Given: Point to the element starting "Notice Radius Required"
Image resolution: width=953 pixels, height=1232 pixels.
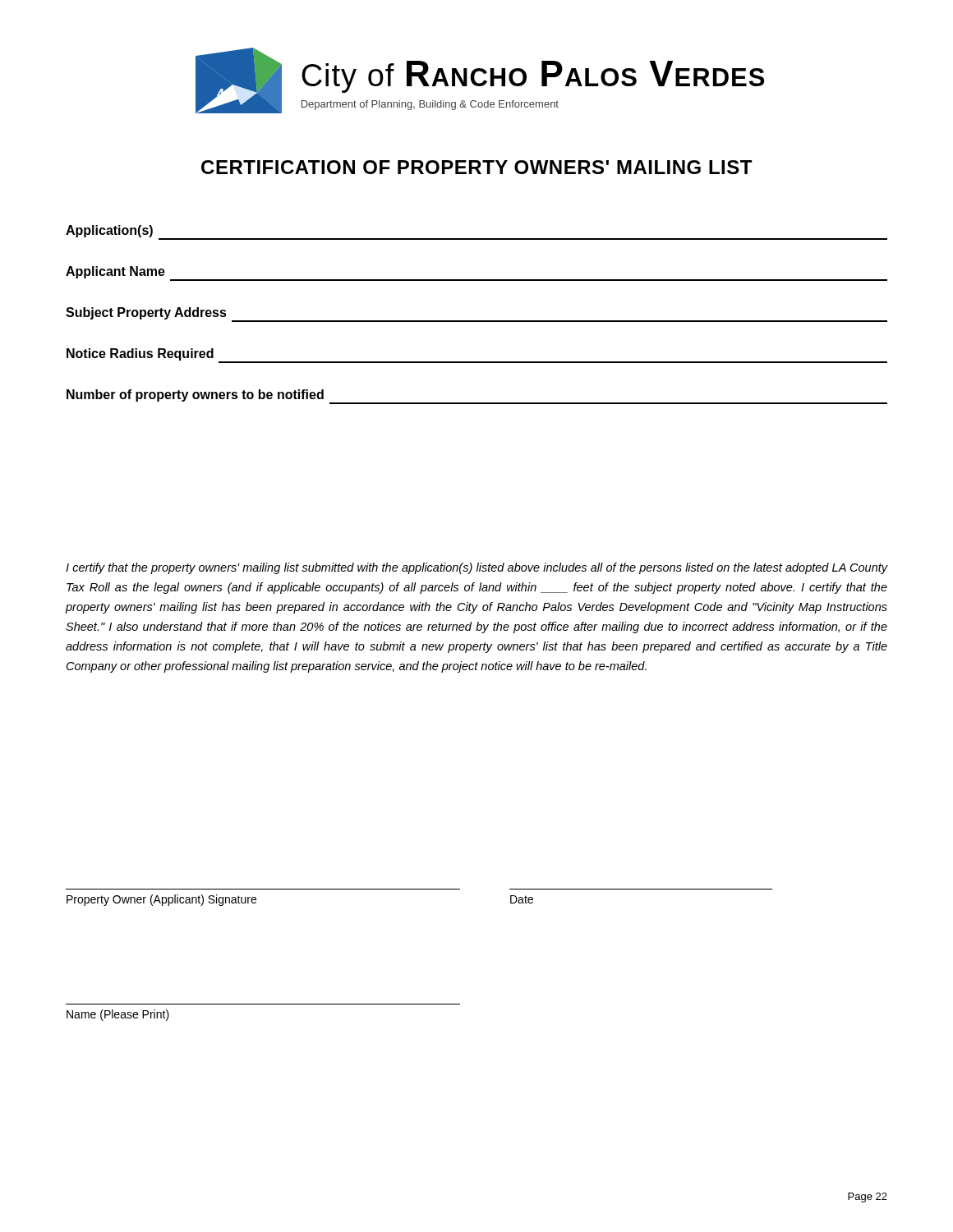Looking at the screenshot, I should 476,354.
